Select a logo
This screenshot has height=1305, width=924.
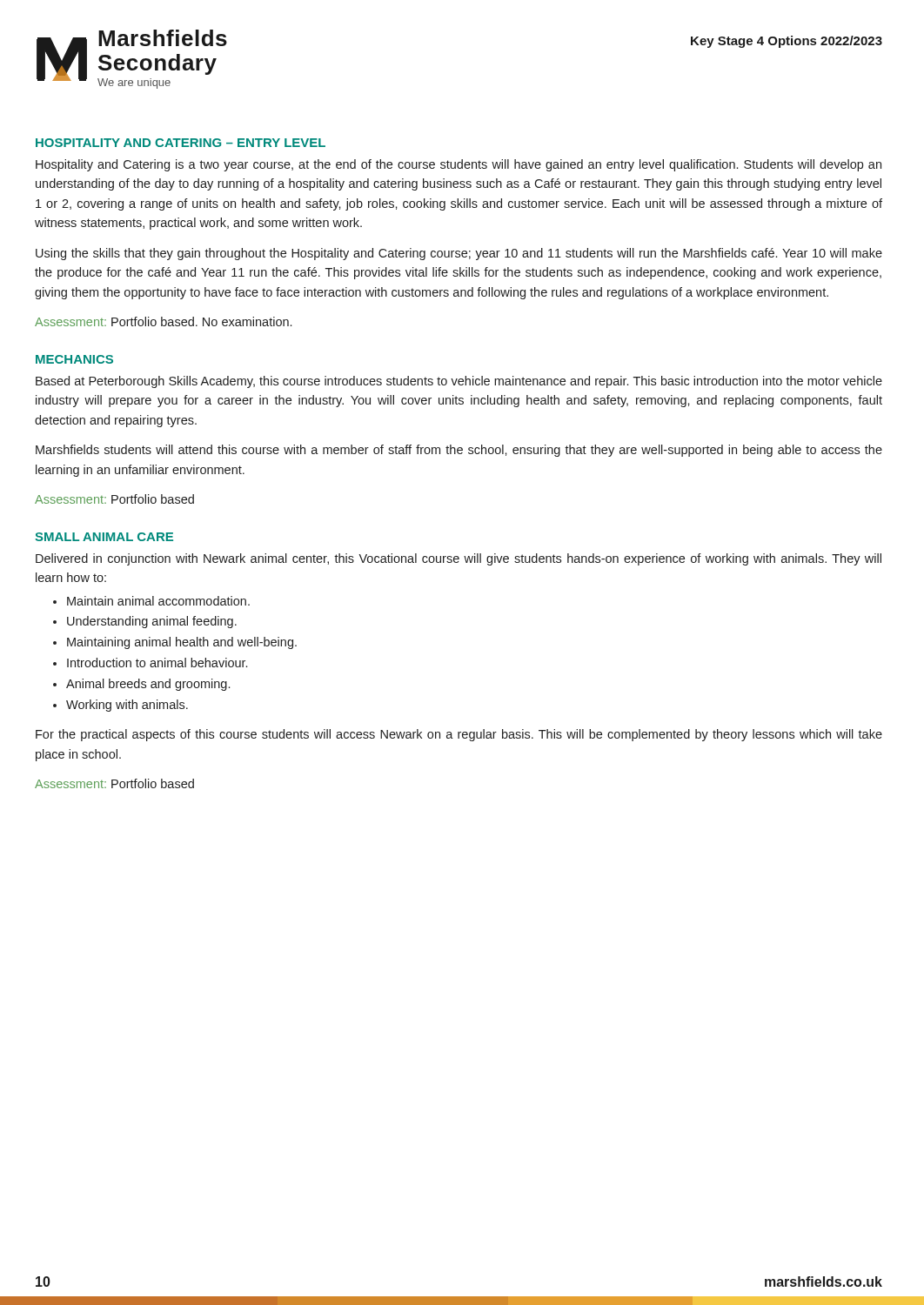pyautogui.click(x=131, y=57)
